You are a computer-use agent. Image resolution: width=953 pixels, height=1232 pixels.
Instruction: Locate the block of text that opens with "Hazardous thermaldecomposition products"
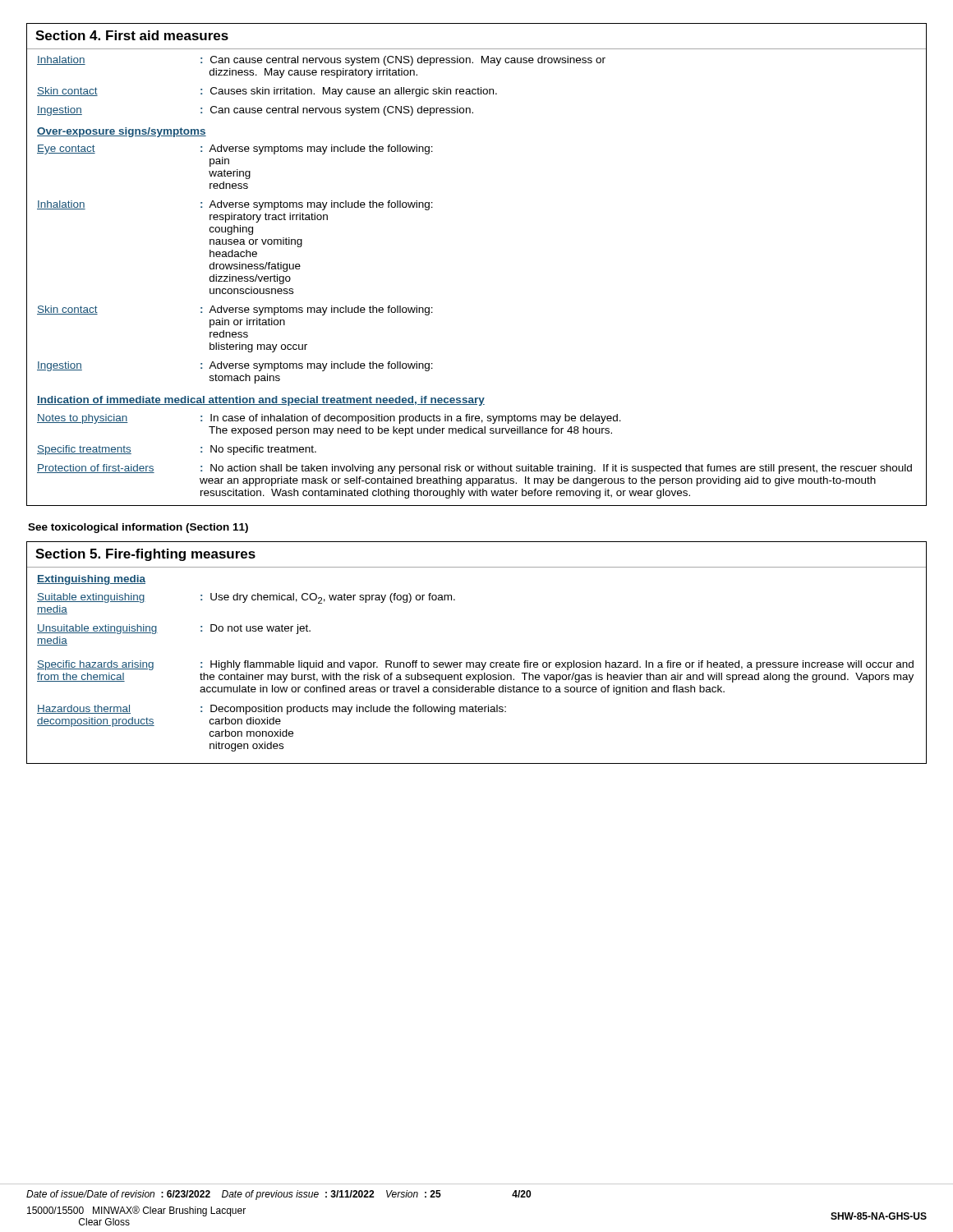272,710
